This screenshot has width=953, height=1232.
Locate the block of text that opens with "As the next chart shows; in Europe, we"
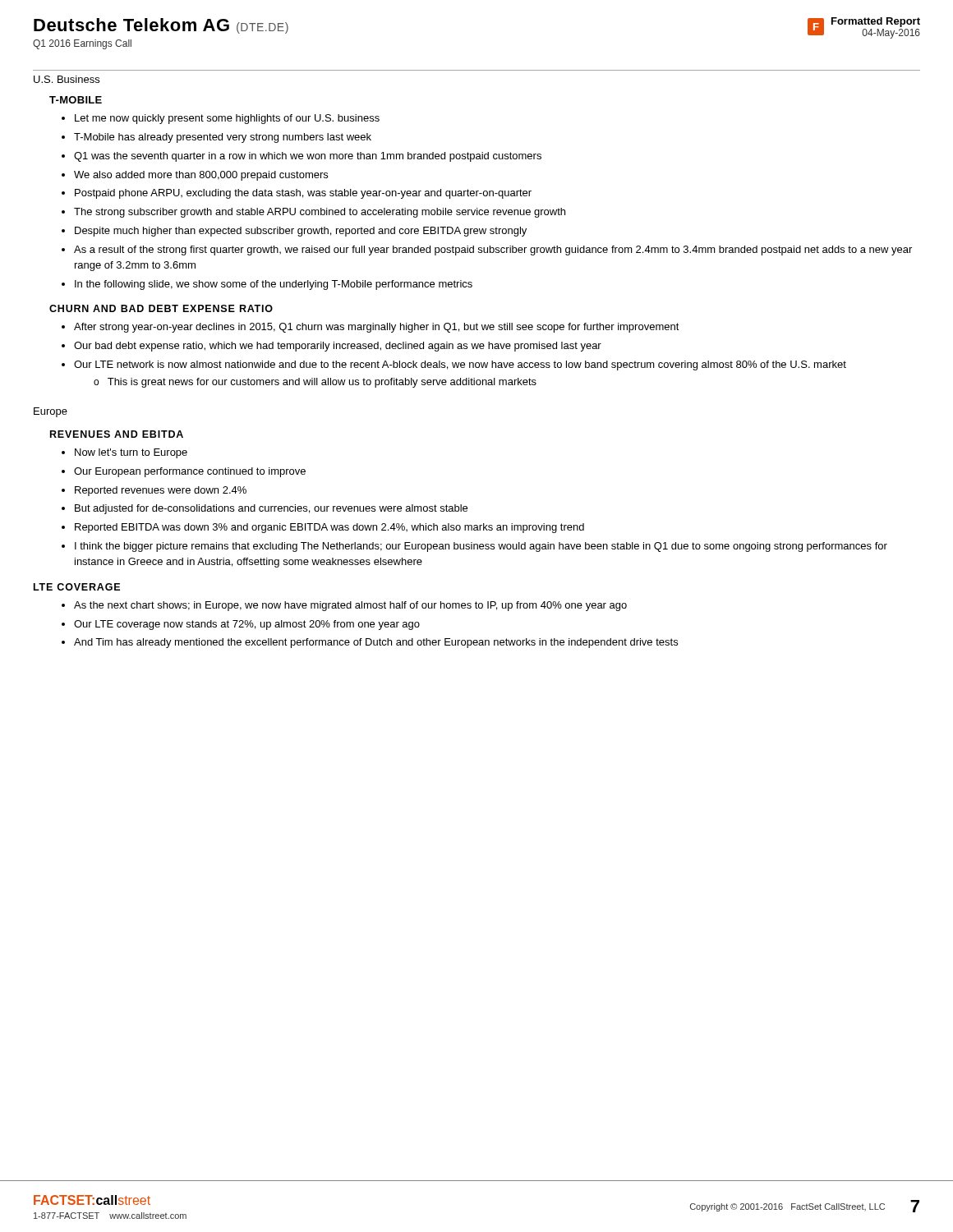coord(476,605)
